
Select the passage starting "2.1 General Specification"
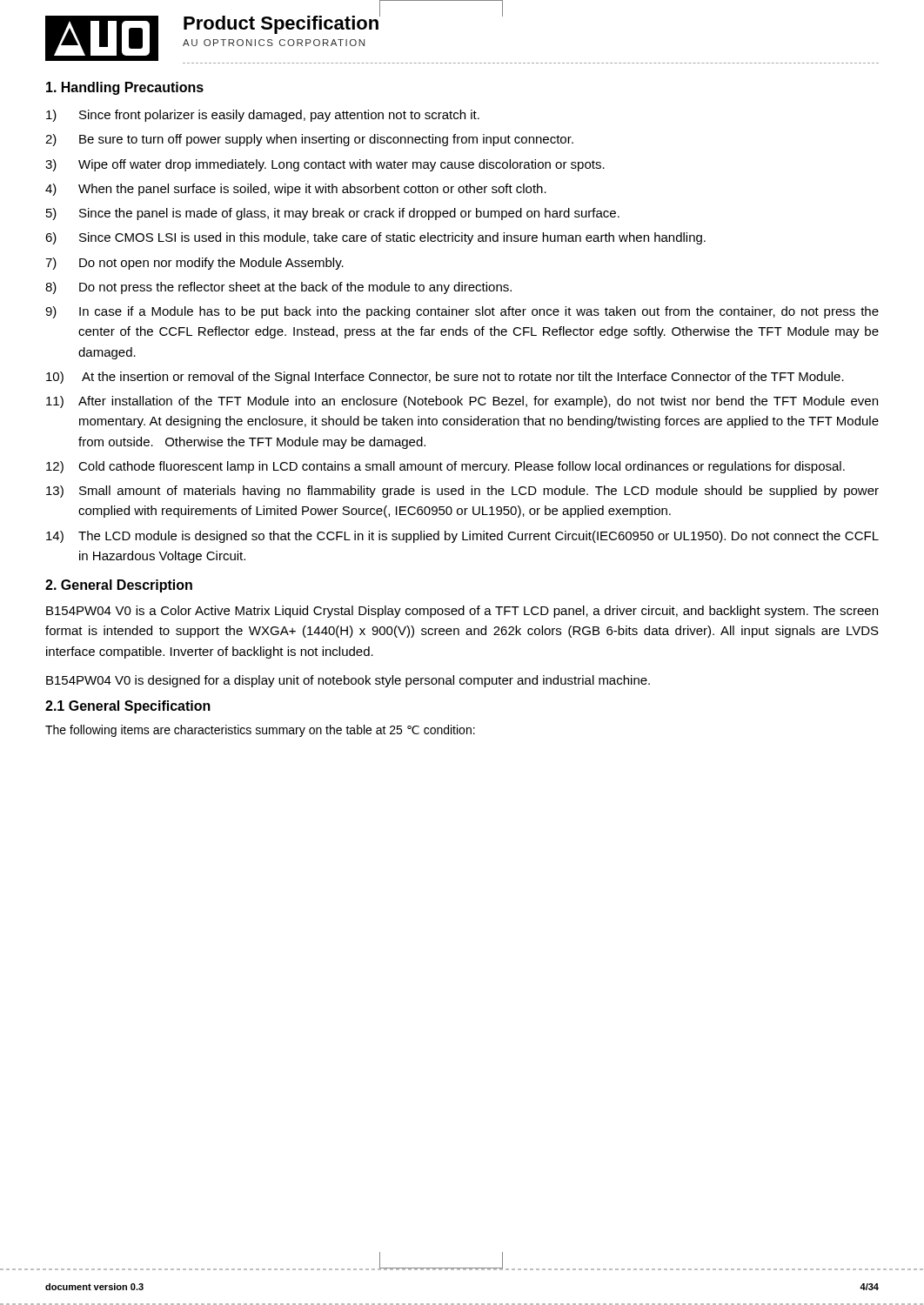click(128, 706)
